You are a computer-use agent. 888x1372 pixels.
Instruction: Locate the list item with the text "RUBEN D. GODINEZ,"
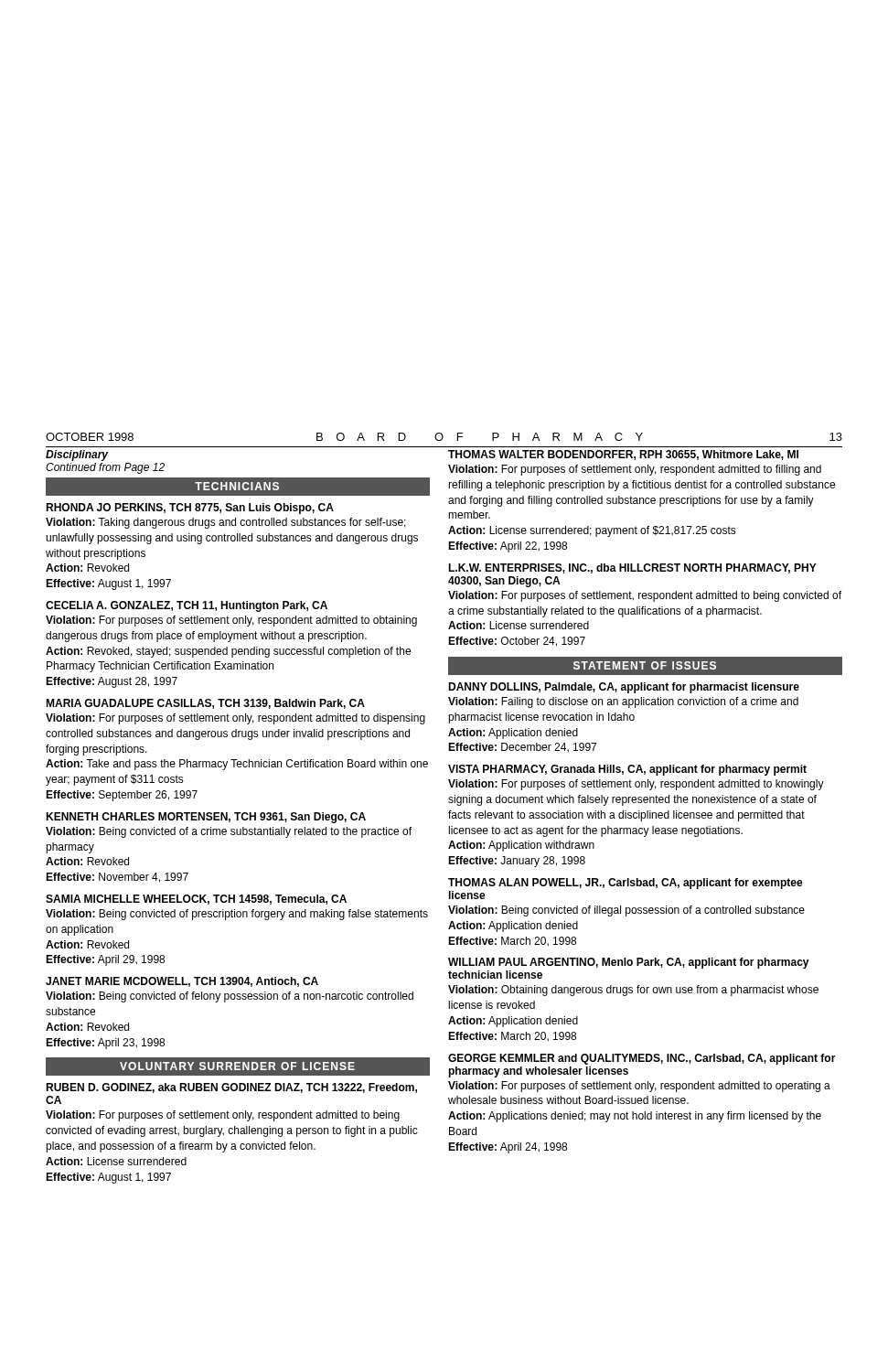point(238,1133)
